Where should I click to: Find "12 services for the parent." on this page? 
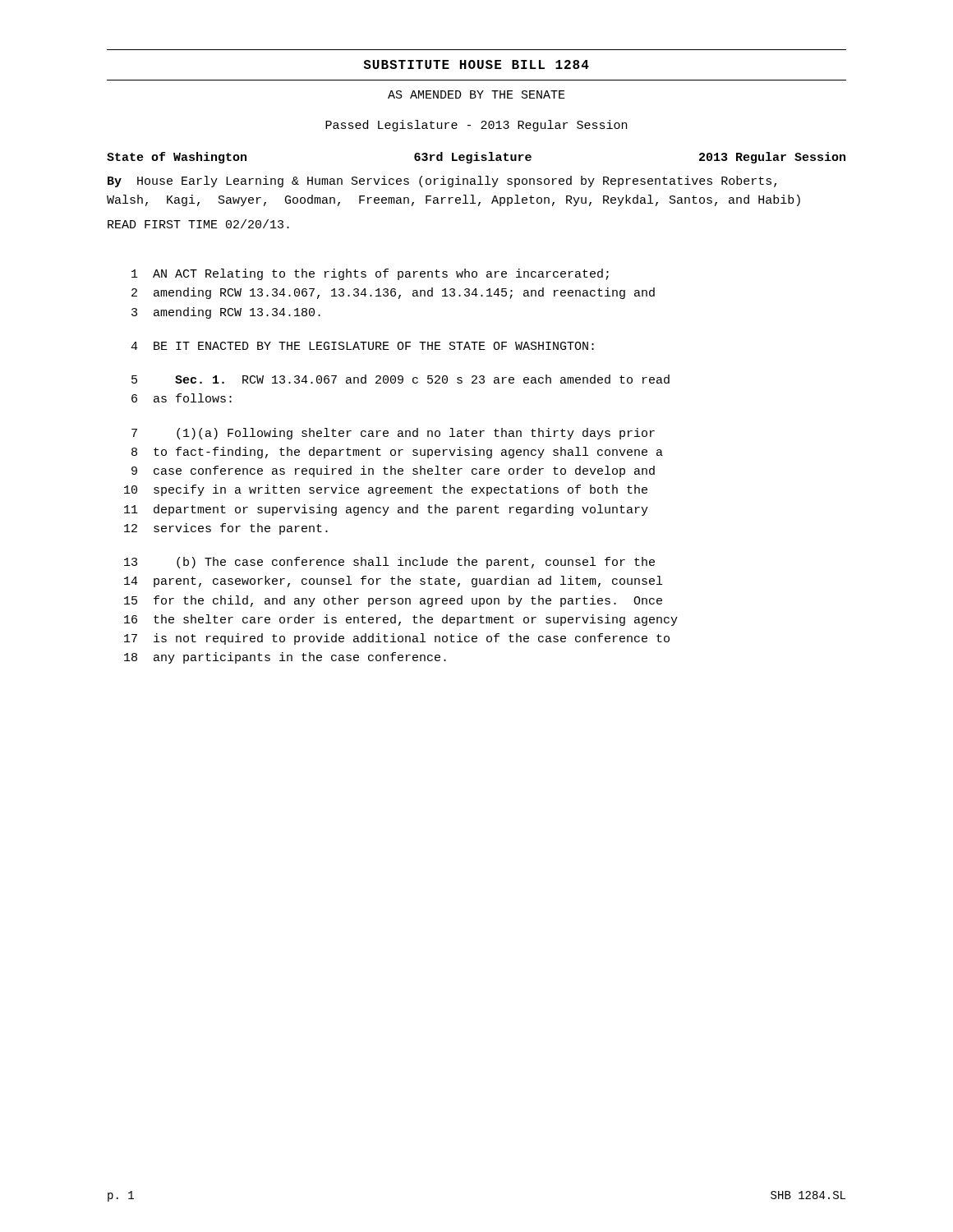(226, 529)
